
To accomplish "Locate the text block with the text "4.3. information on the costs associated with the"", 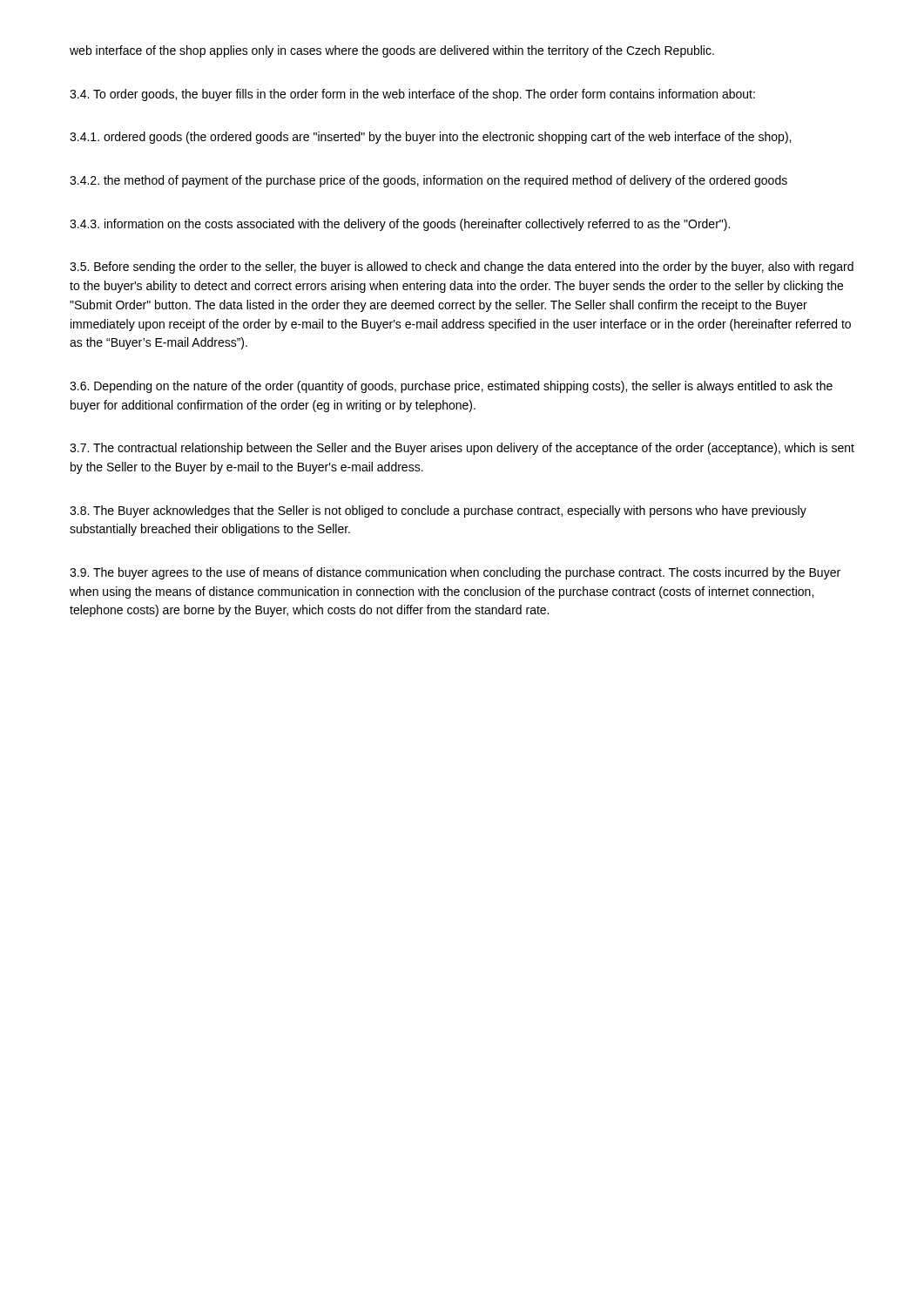I will click(x=400, y=224).
